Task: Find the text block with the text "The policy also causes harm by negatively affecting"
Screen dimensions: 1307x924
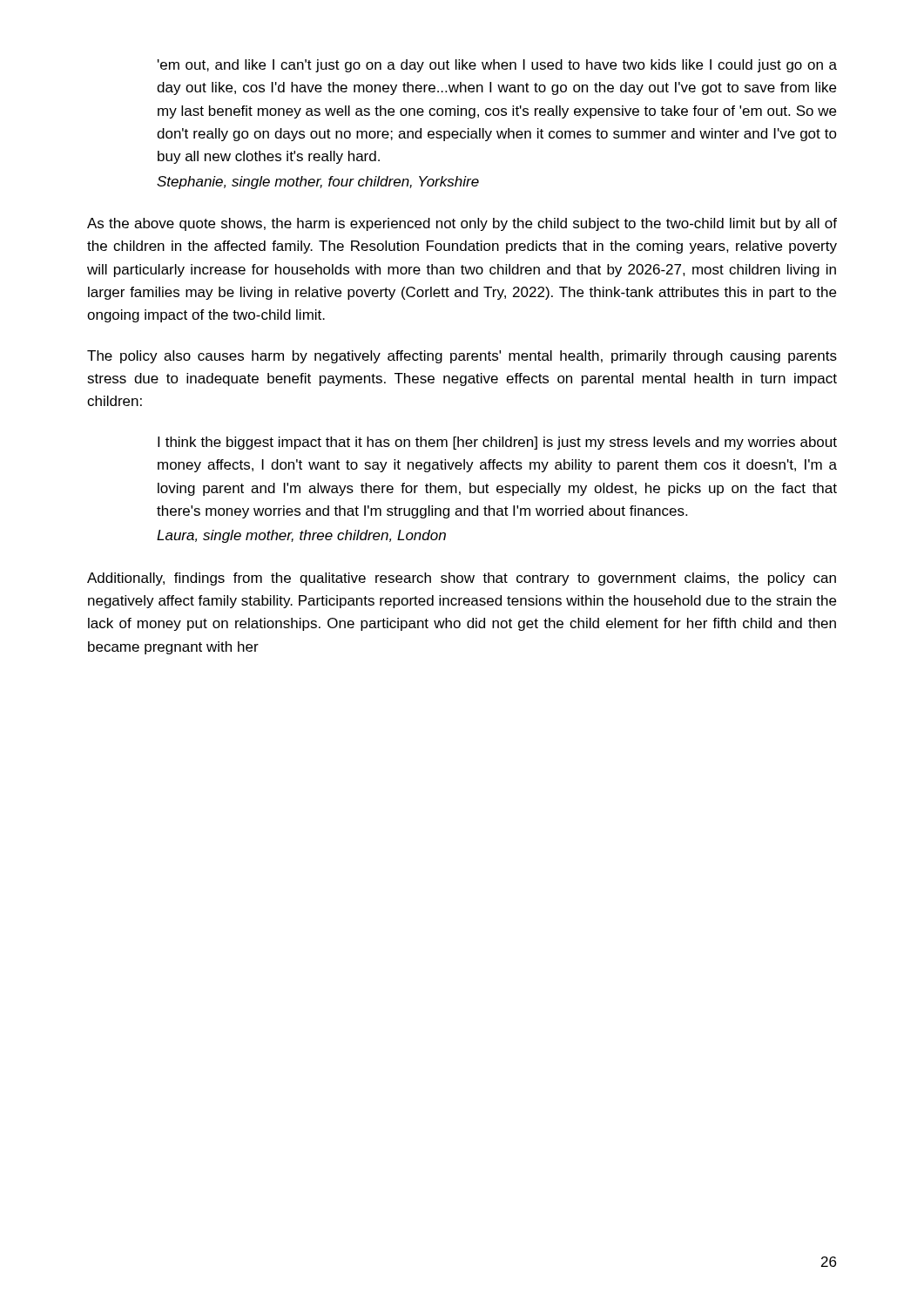Action: tap(462, 379)
